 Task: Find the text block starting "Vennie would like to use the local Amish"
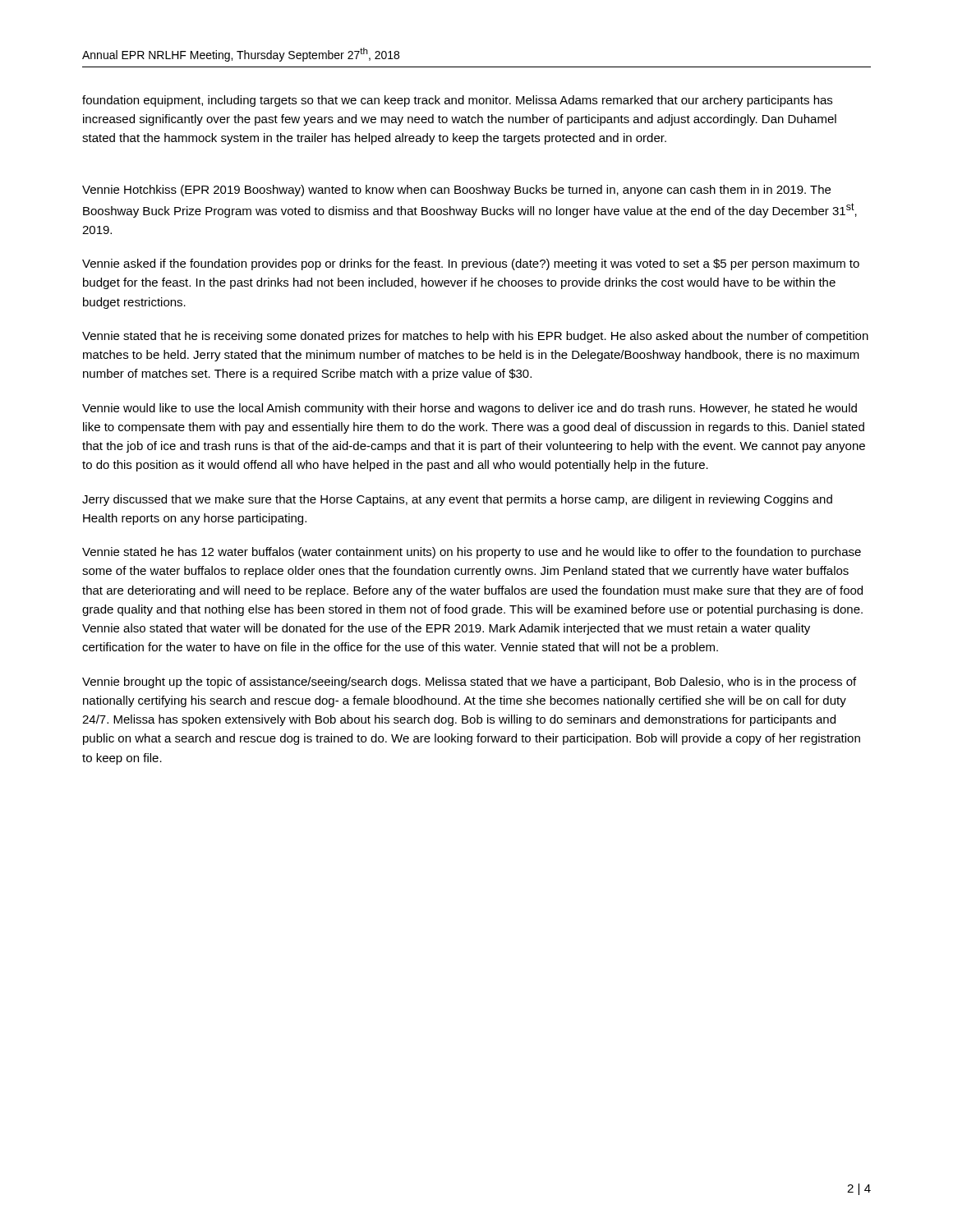tap(474, 436)
